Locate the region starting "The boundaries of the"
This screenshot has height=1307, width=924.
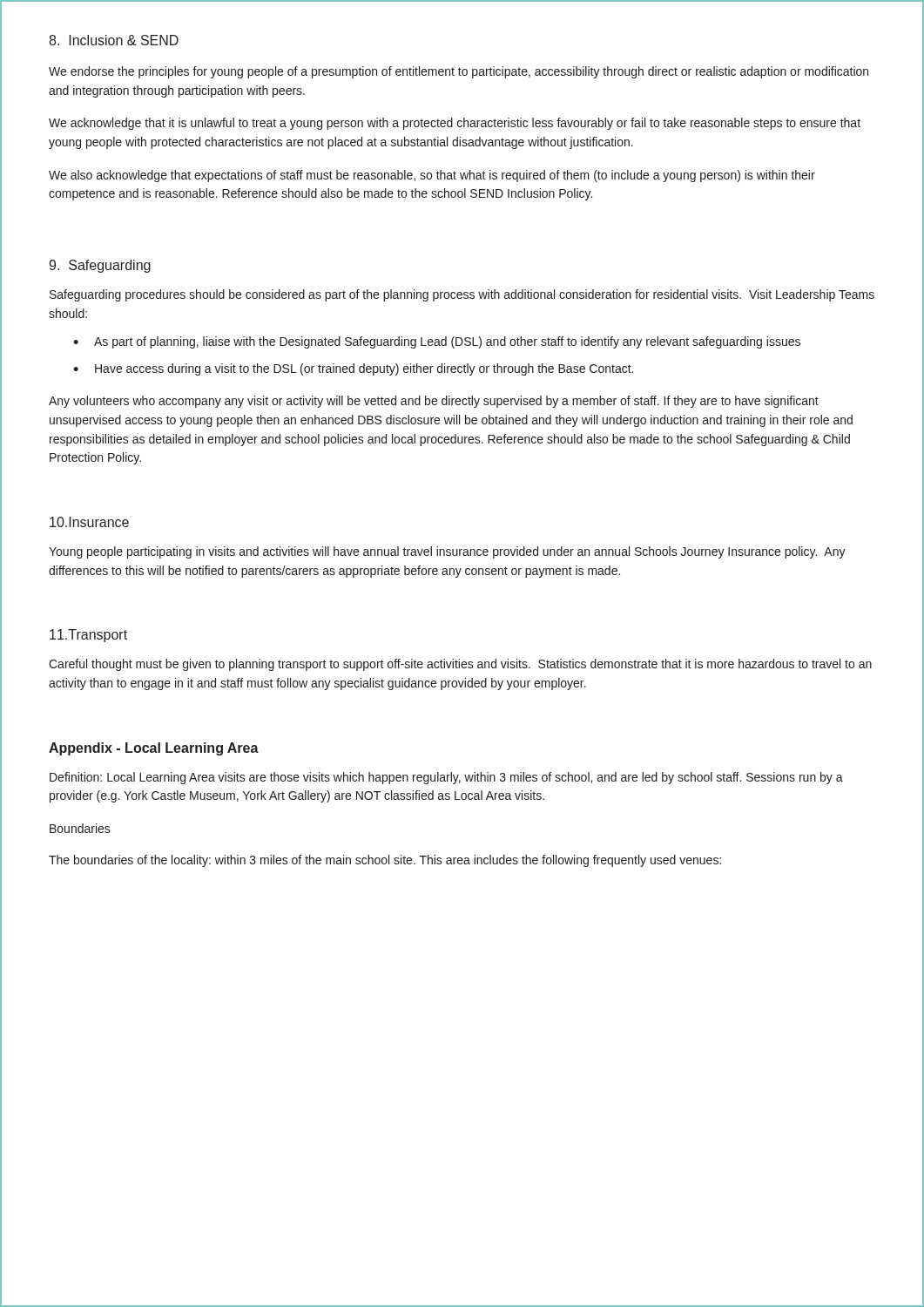[385, 860]
